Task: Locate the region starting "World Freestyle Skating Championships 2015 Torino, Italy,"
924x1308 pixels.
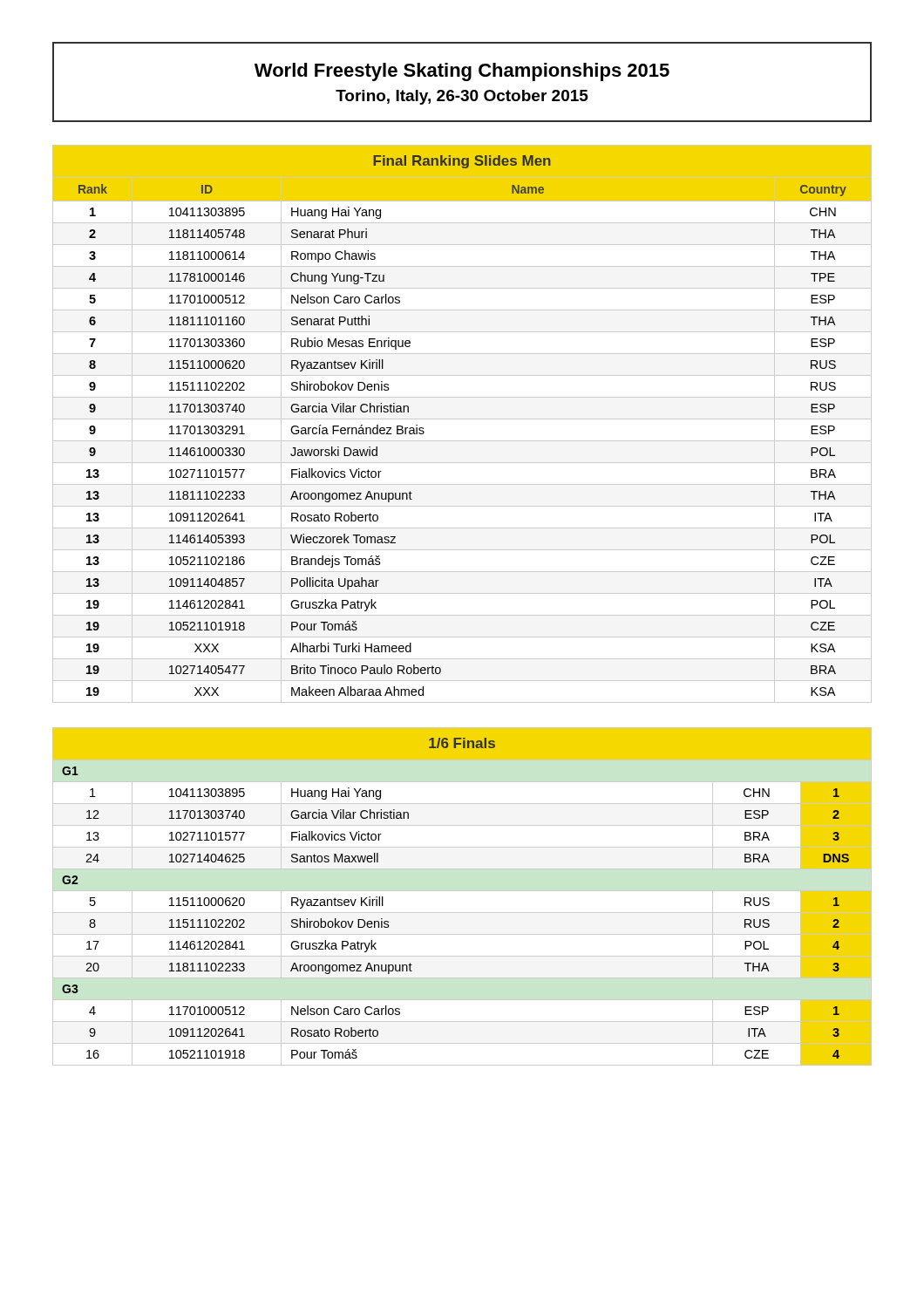Action: coord(462,82)
